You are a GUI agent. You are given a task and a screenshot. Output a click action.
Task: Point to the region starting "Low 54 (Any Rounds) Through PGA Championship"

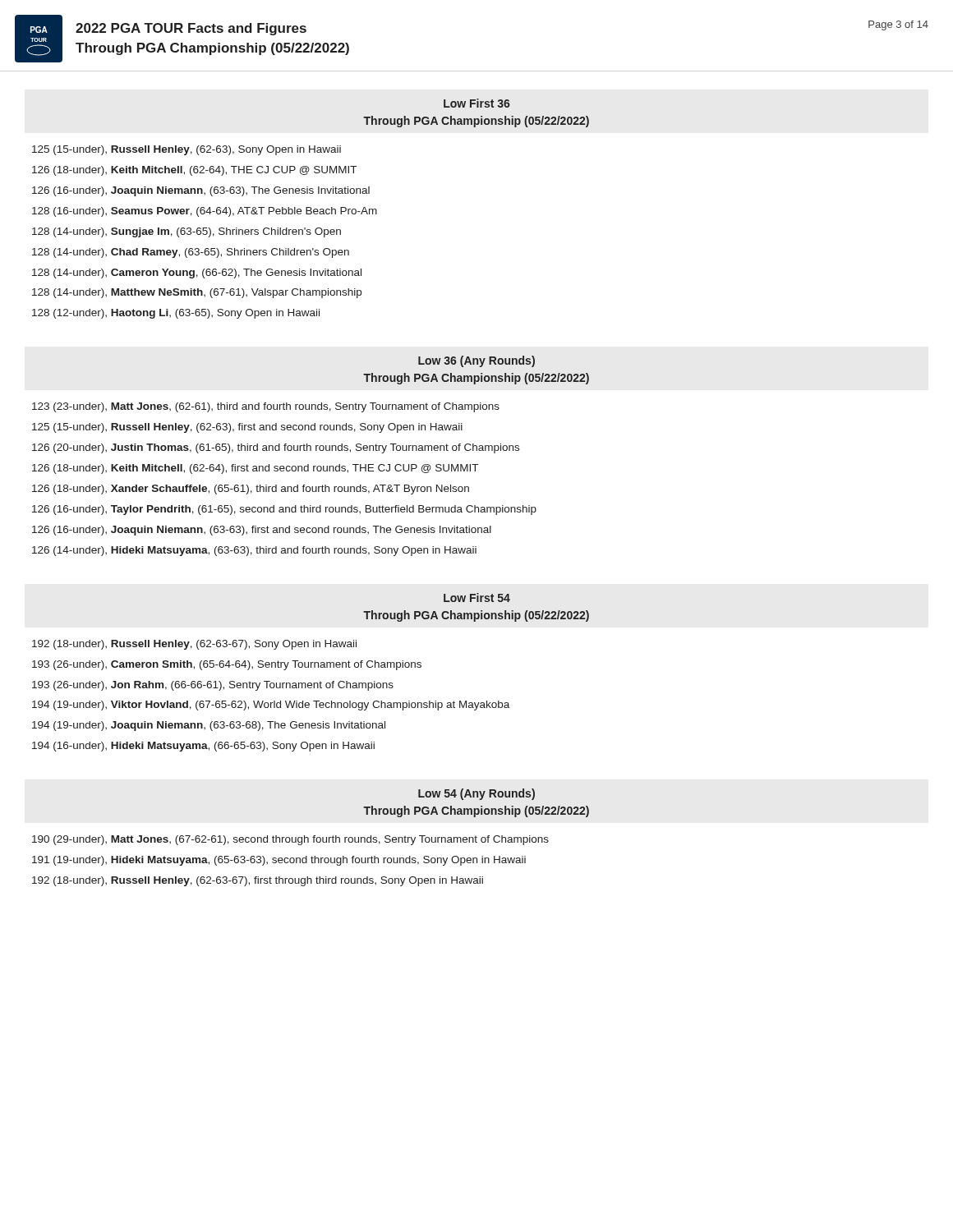coord(476,802)
